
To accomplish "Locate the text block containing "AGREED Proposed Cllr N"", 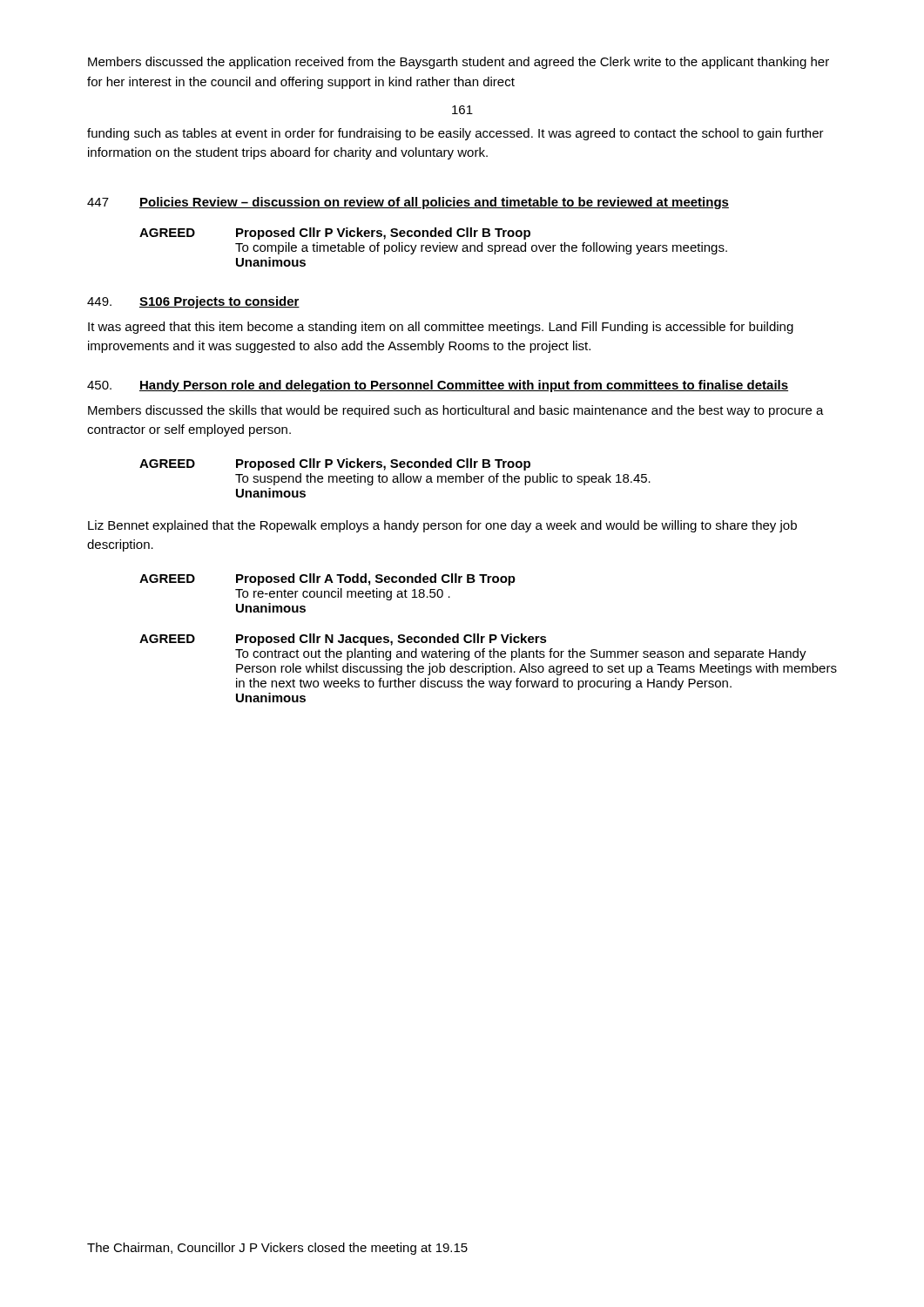I will (x=488, y=667).
